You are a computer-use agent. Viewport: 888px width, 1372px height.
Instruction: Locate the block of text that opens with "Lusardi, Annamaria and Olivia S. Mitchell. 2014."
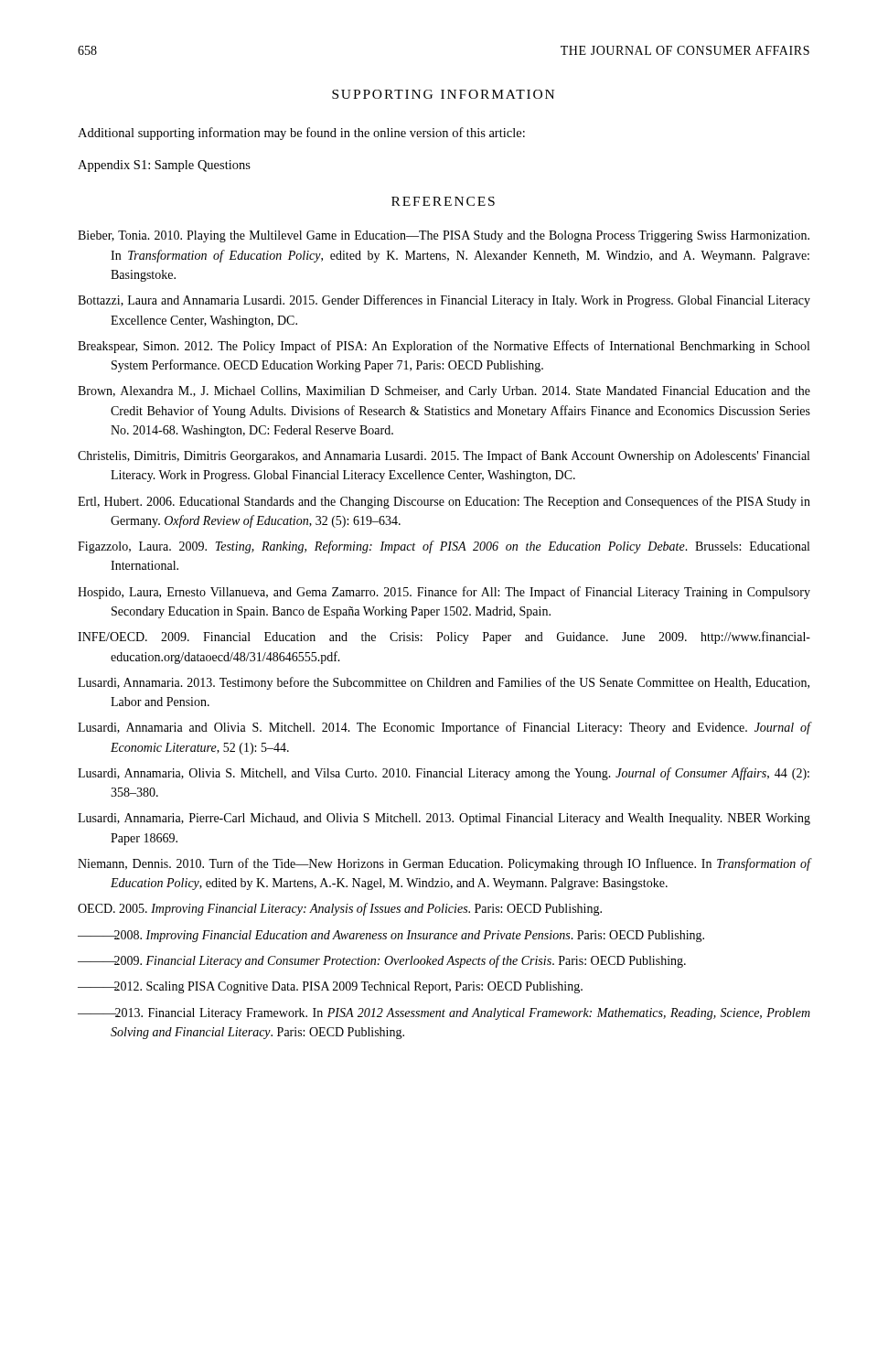tap(444, 738)
